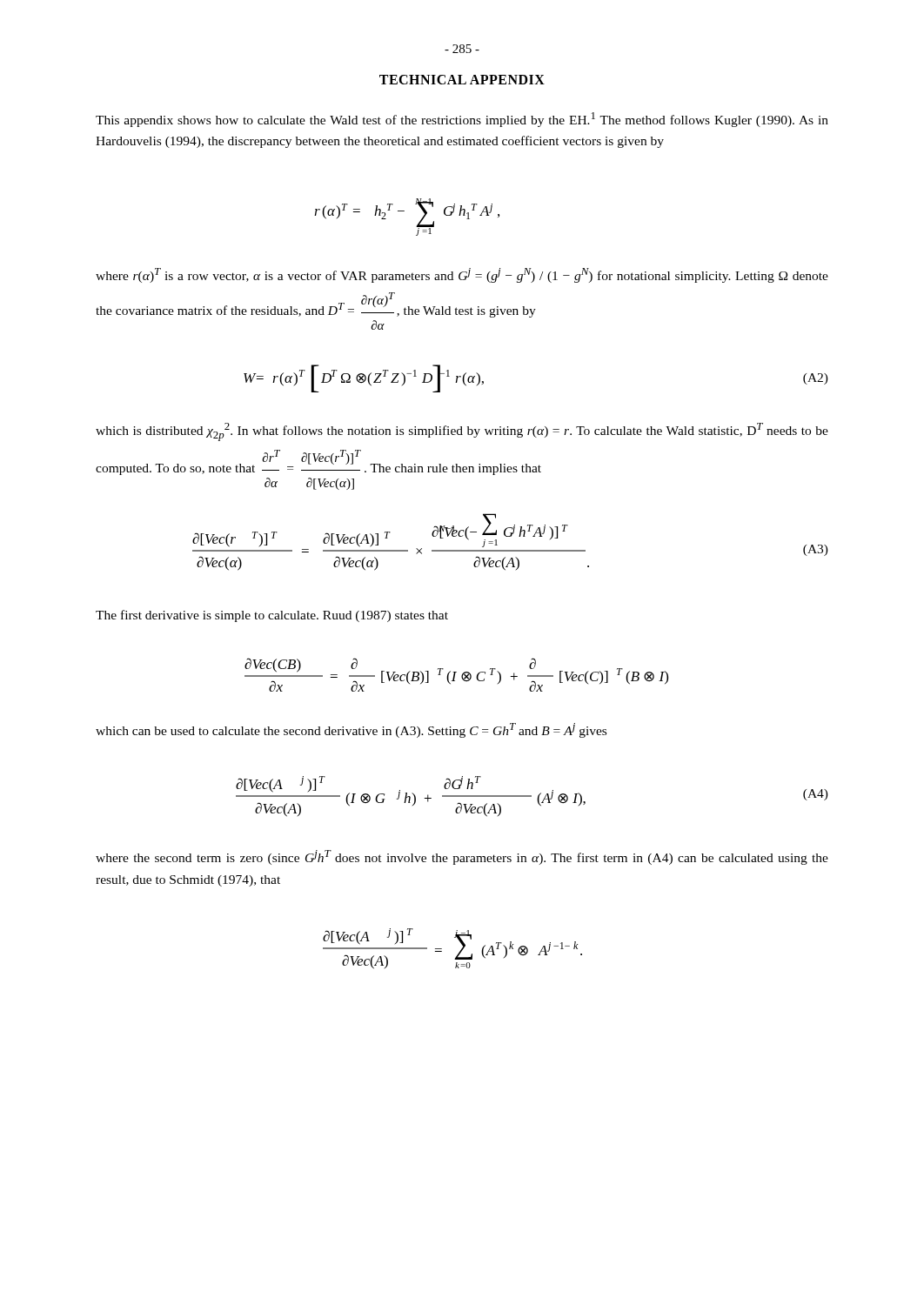Click on the text block starting "∂Vec(CB) ∂x = ∂"
924x1305 pixels.
coord(462,671)
